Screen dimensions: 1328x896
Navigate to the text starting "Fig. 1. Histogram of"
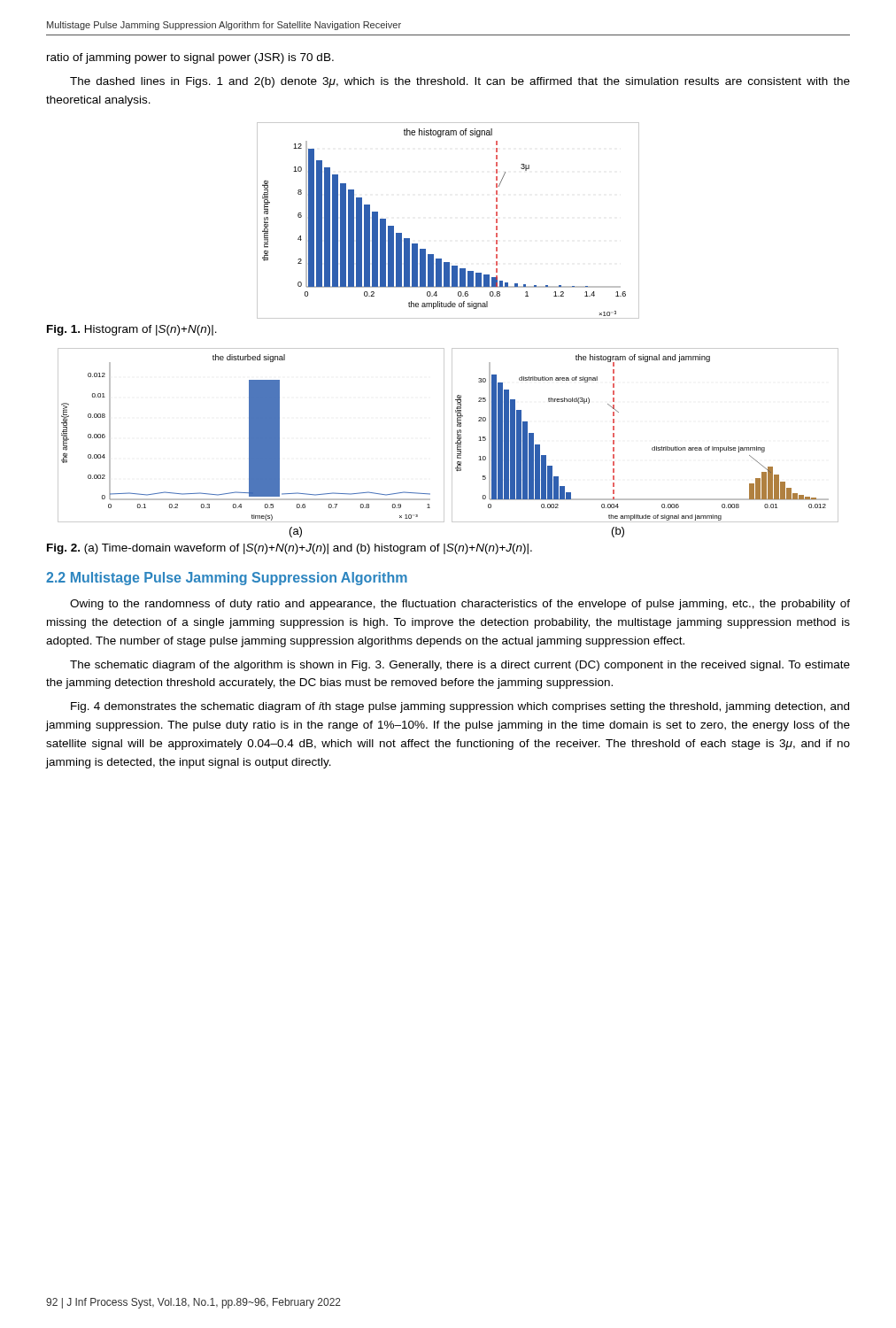pyautogui.click(x=132, y=329)
